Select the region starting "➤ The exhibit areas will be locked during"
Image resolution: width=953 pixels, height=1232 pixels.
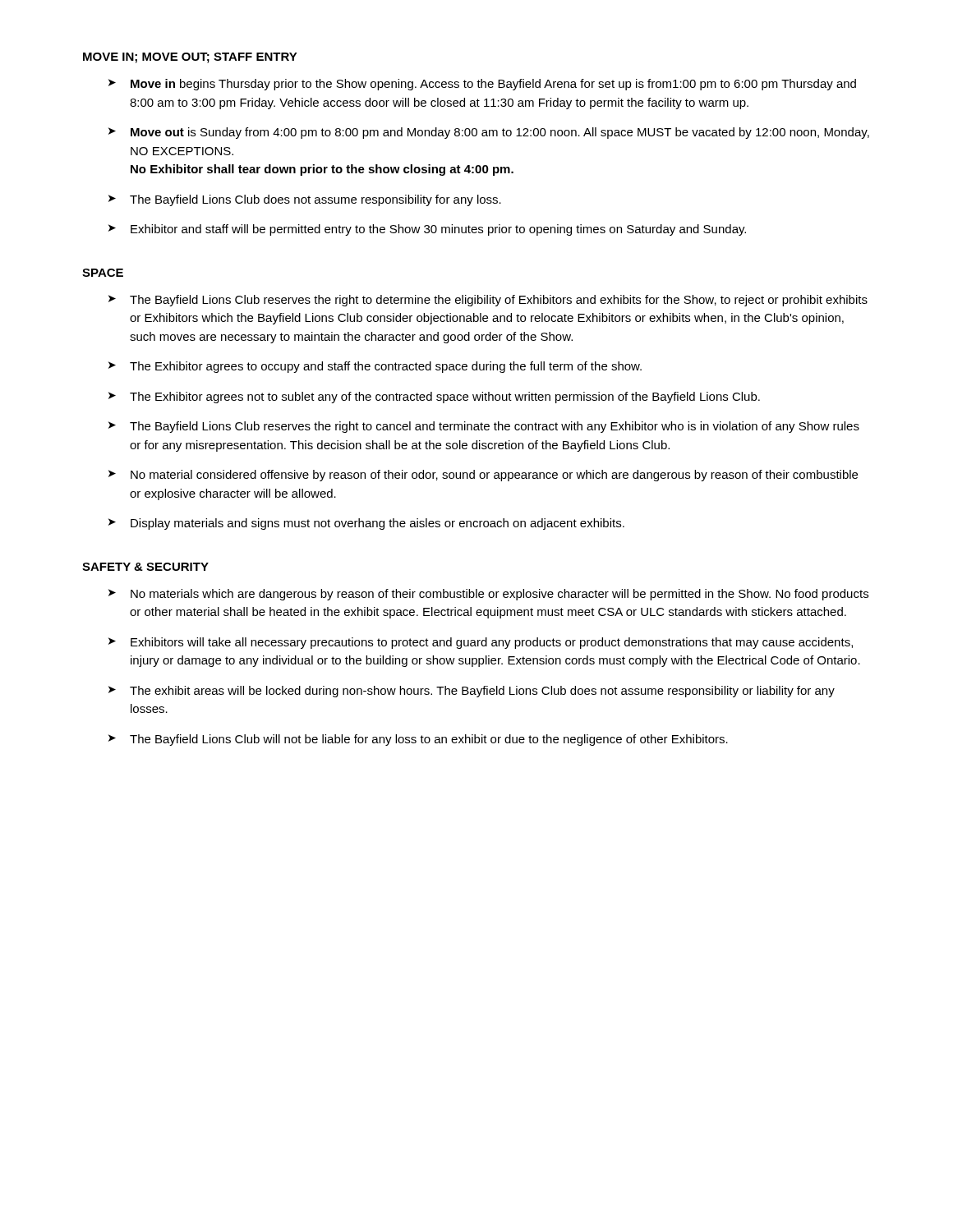489,700
